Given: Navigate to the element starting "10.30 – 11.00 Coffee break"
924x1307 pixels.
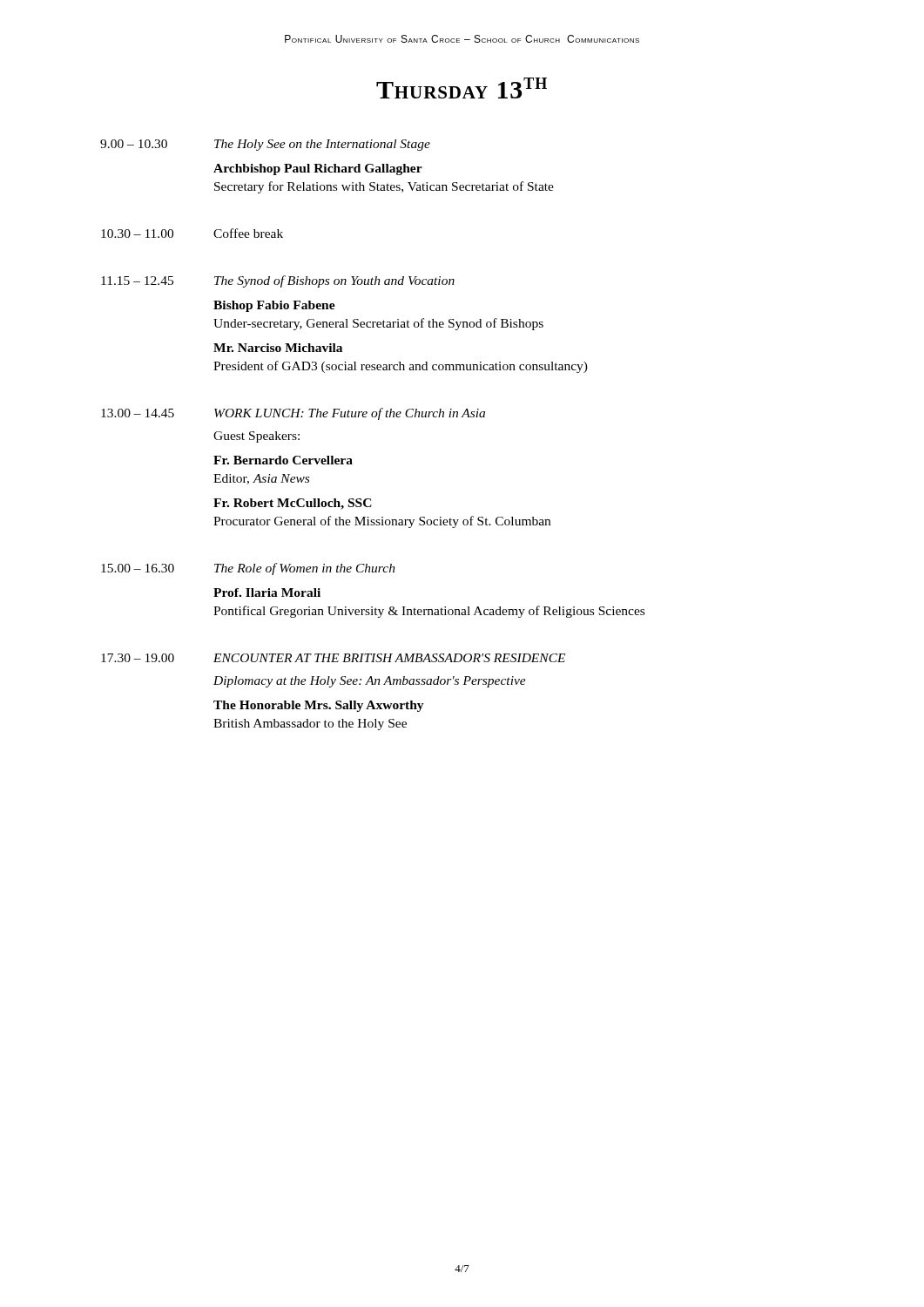Looking at the screenshot, I should [x=126, y=233].
